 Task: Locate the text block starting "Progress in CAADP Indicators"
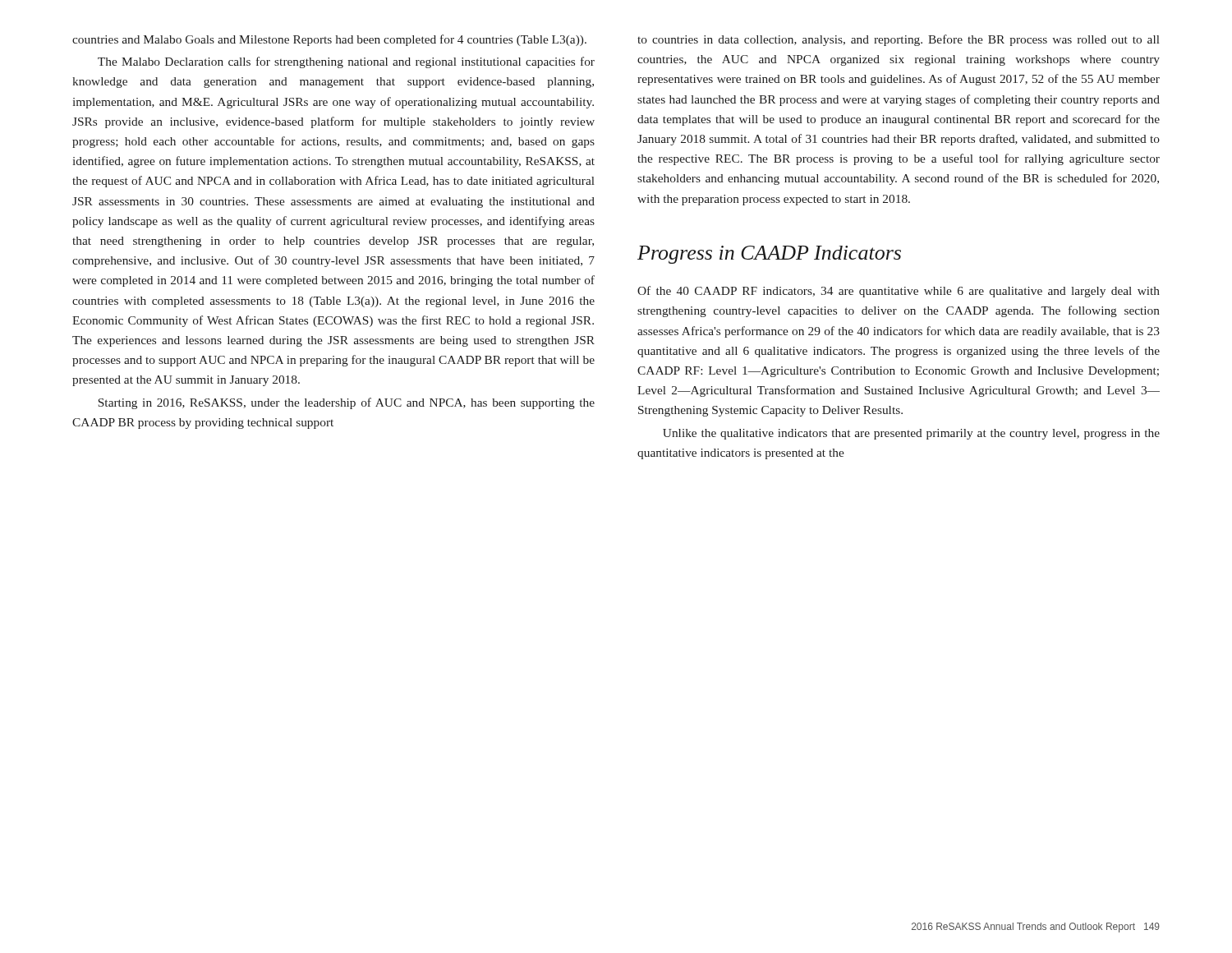click(x=898, y=253)
